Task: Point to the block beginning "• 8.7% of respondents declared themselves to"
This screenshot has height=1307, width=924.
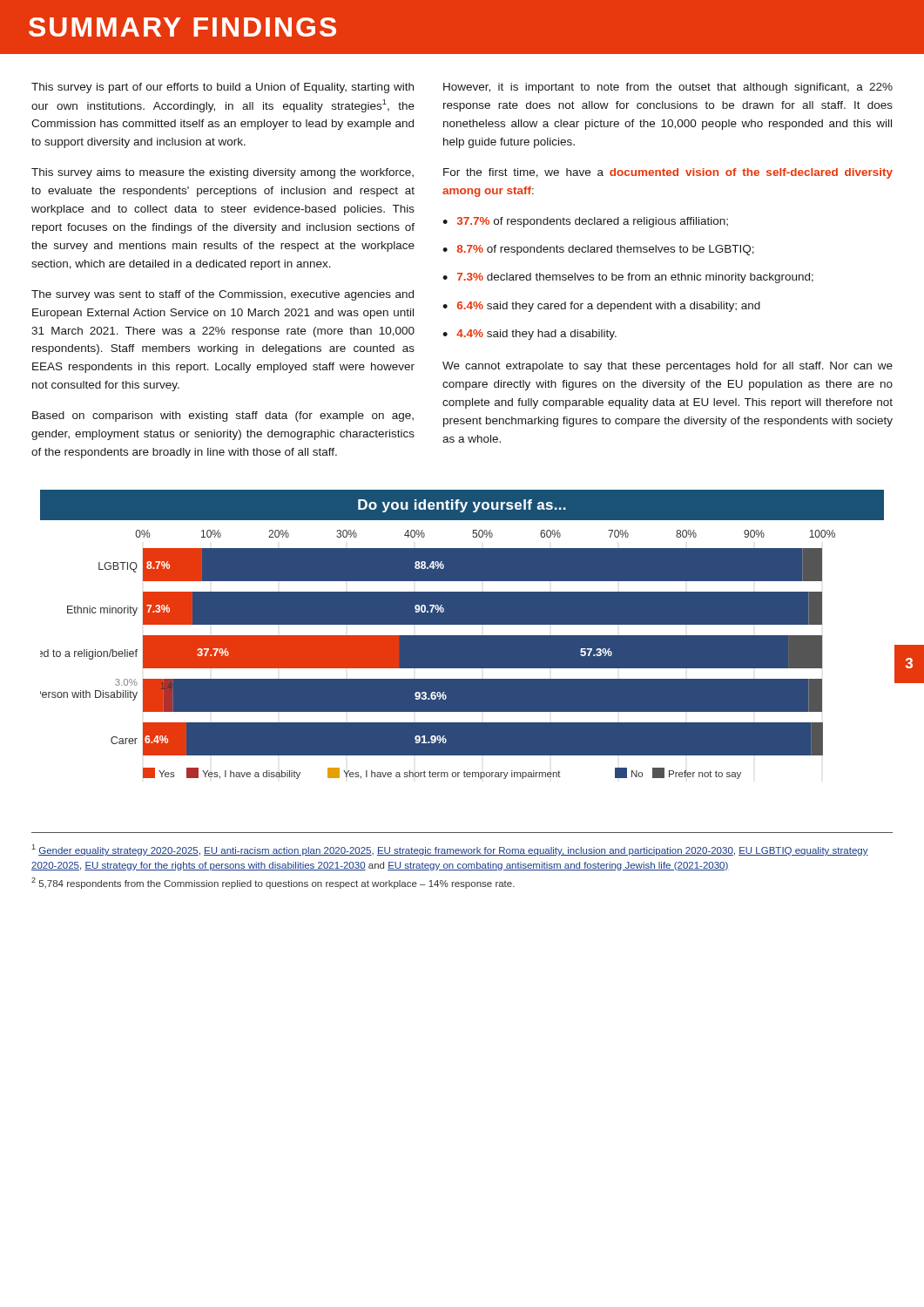Action: tap(599, 251)
